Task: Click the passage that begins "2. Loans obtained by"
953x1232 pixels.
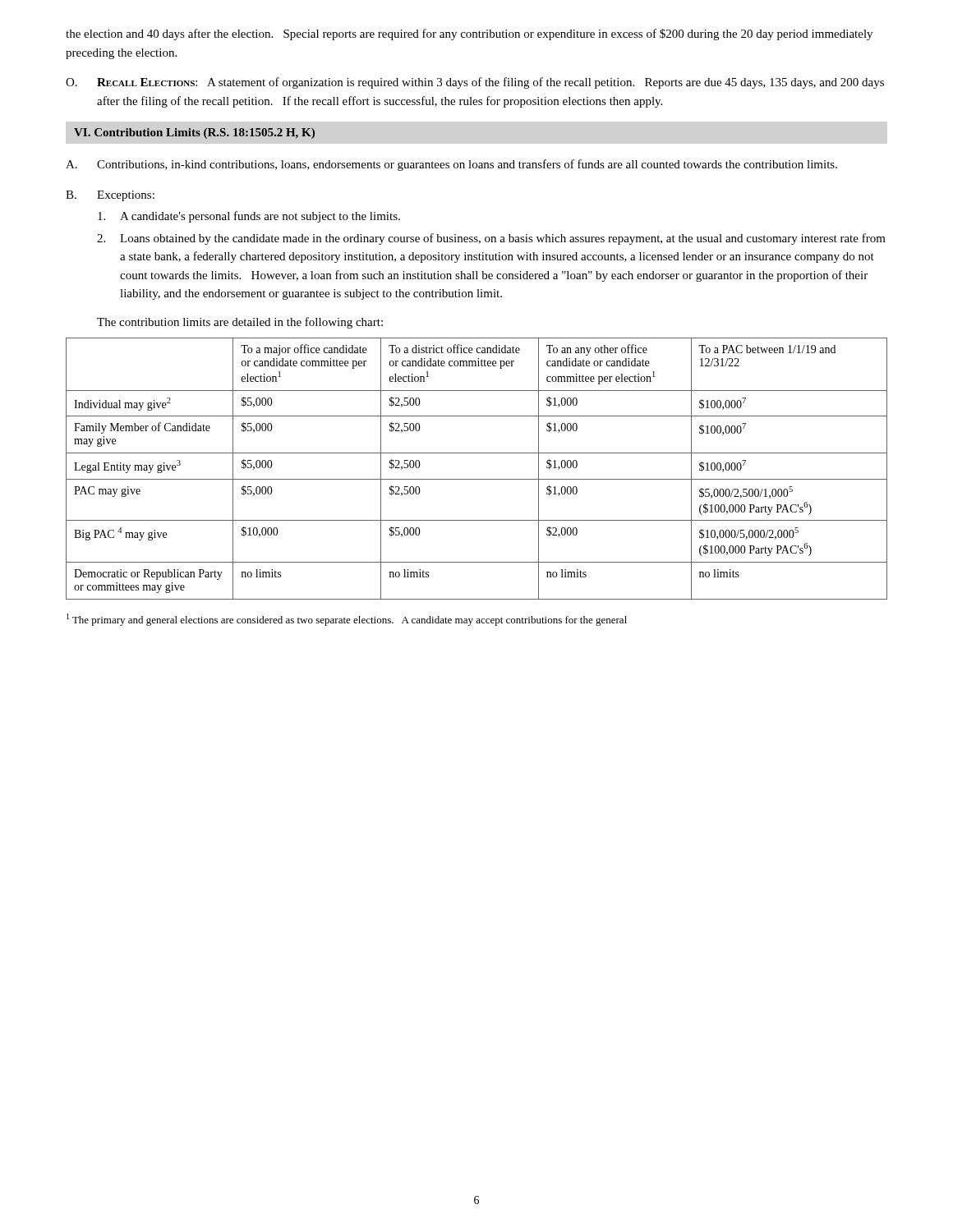Action: click(492, 266)
